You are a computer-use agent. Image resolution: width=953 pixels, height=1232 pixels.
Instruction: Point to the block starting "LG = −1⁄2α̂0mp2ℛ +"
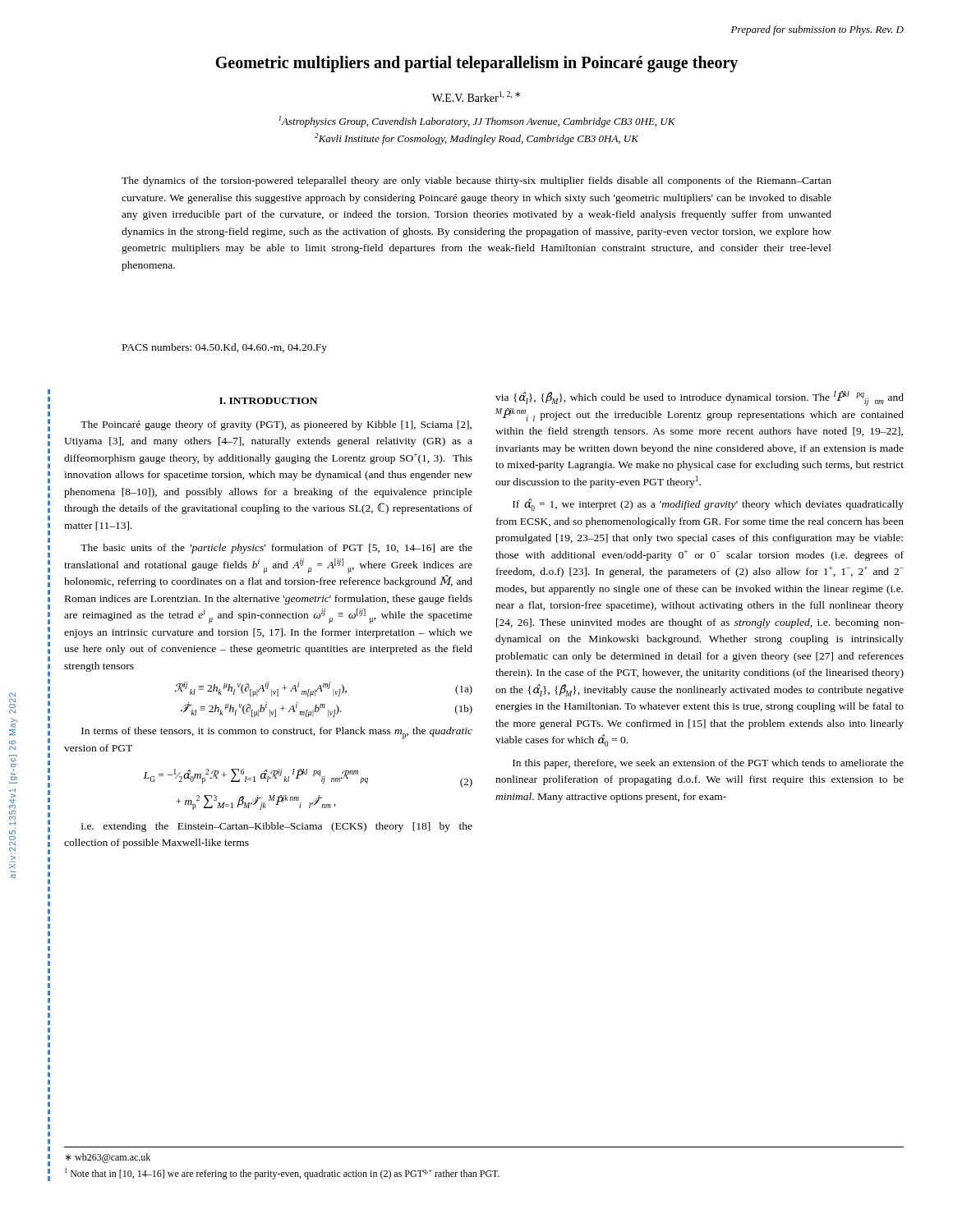(268, 787)
